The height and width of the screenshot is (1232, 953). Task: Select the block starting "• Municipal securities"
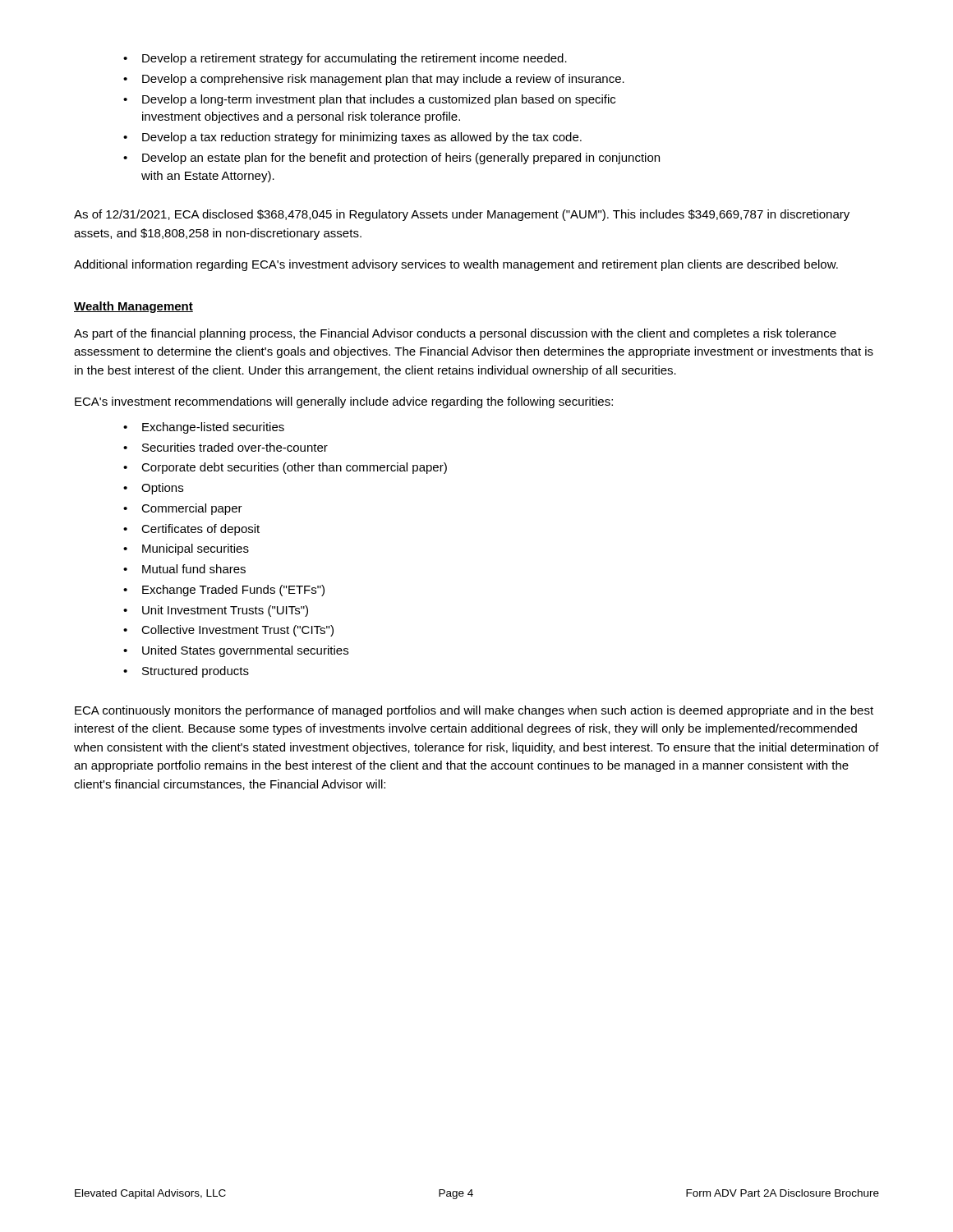click(x=186, y=549)
